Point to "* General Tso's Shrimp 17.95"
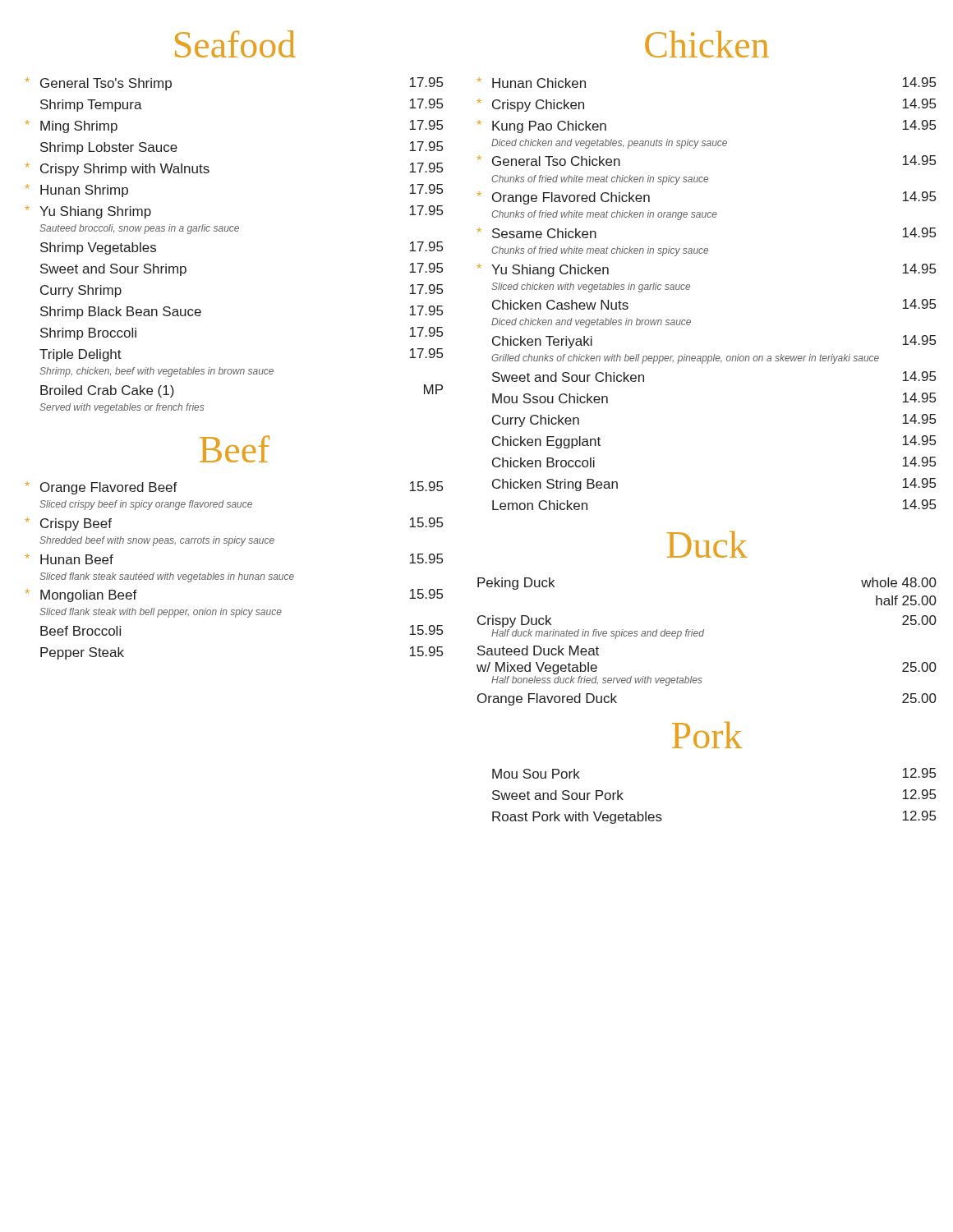 (103, 83)
